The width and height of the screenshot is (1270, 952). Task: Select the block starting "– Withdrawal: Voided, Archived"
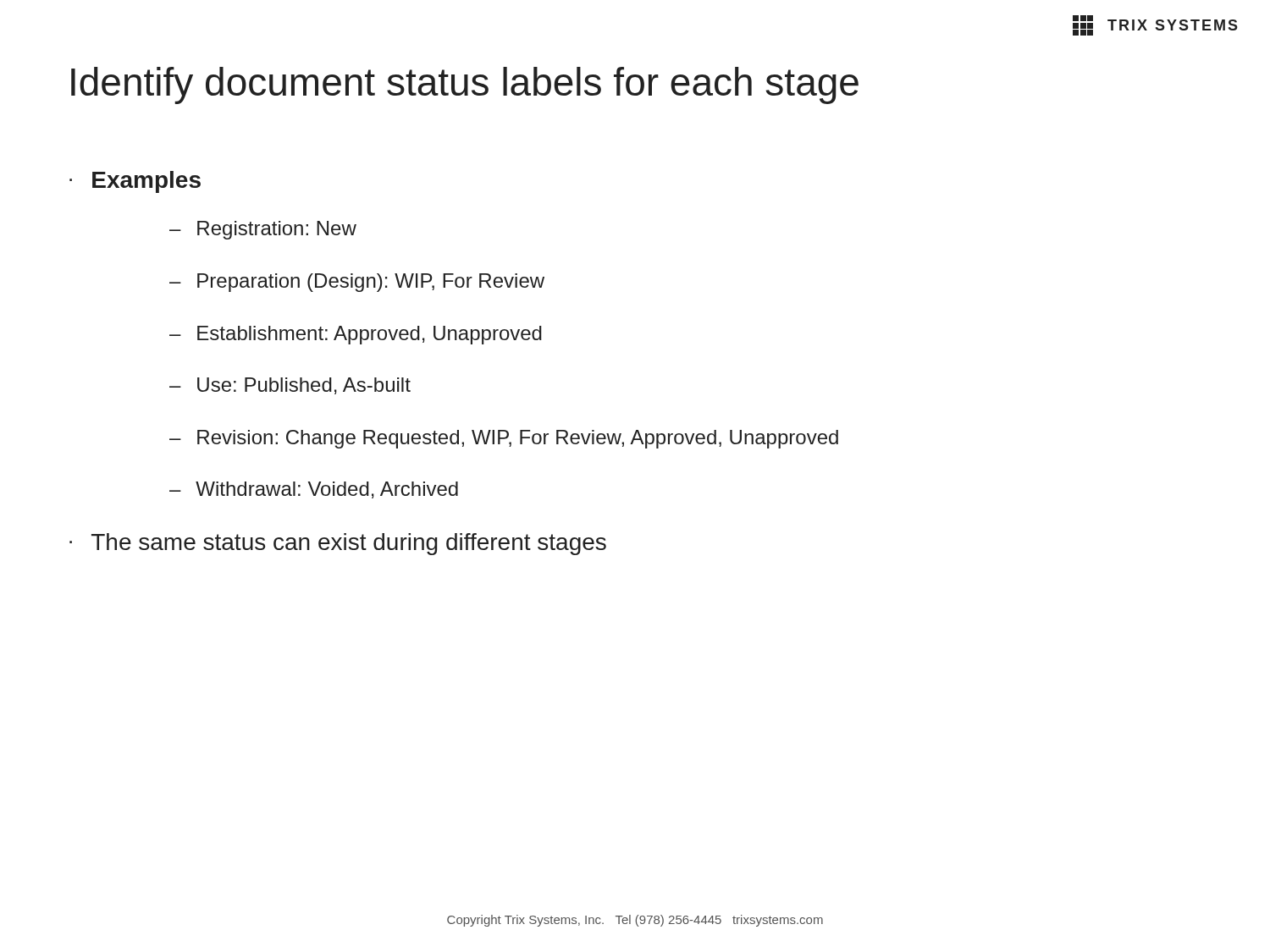click(x=314, y=489)
